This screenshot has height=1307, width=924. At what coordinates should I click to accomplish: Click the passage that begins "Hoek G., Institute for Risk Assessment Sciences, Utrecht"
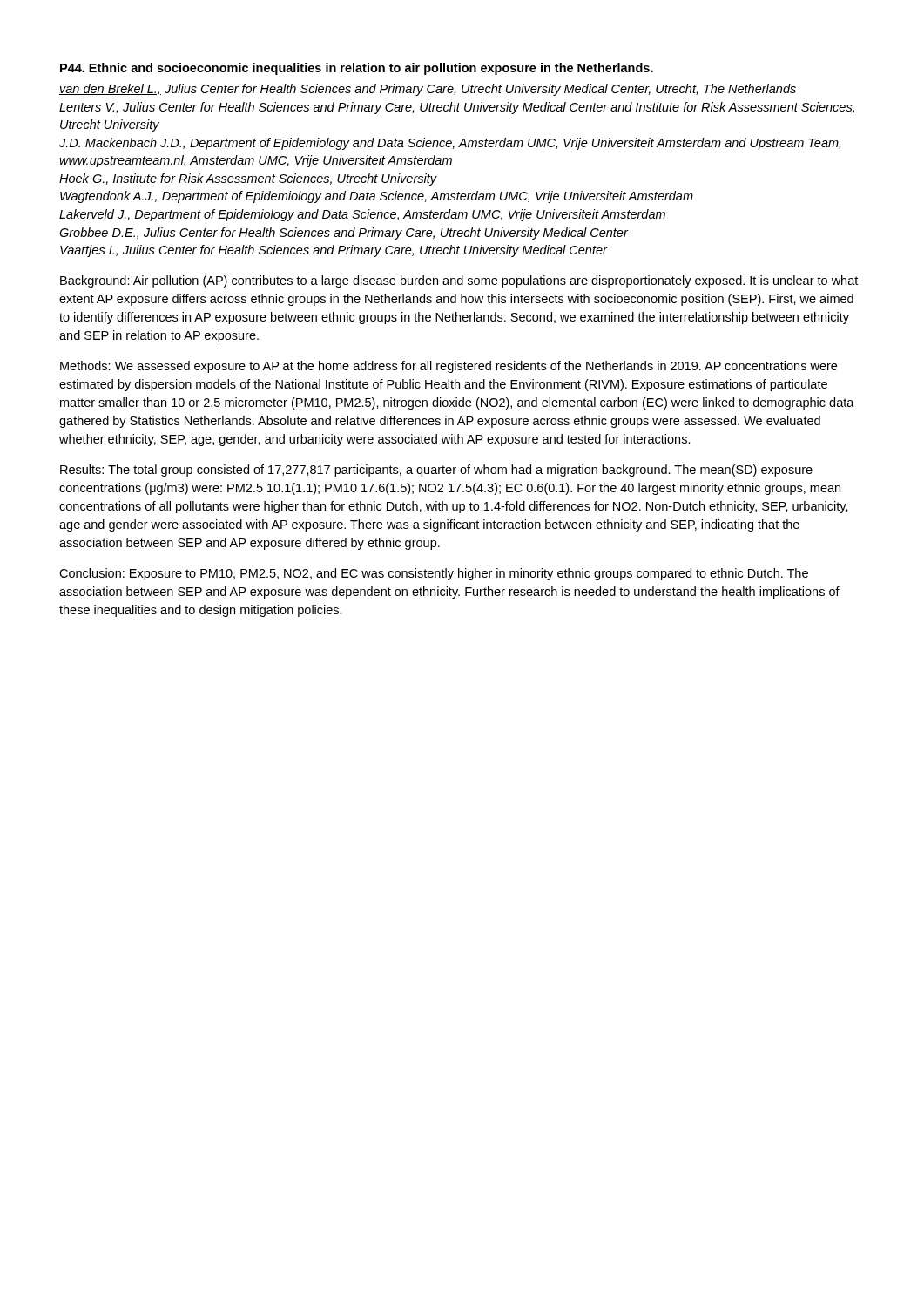click(248, 179)
